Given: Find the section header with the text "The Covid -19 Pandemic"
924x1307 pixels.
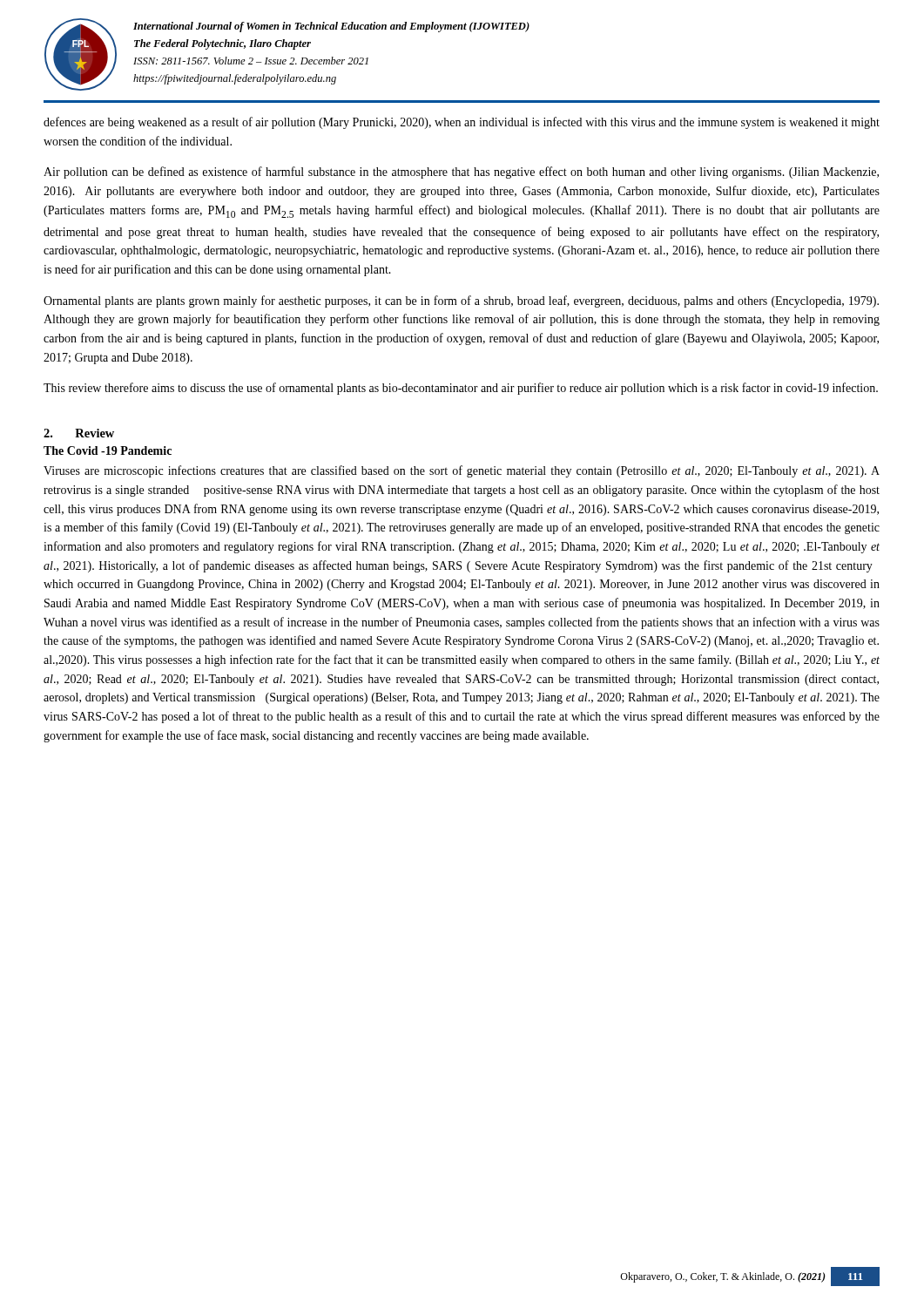Looking at the screenshot, I should (x=108, y=451).
